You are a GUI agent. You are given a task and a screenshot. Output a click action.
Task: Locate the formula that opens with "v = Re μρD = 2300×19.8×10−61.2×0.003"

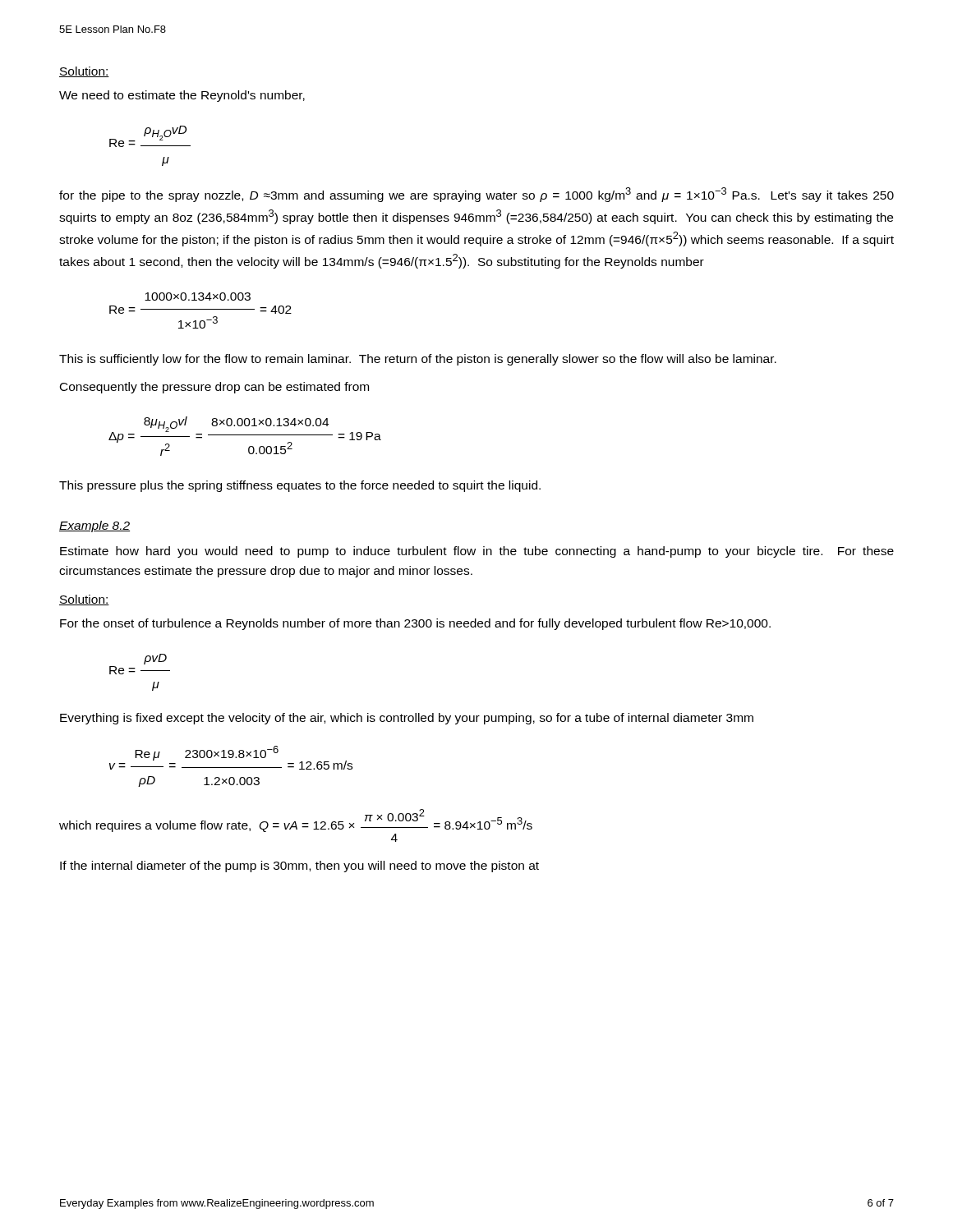[231, 766]
